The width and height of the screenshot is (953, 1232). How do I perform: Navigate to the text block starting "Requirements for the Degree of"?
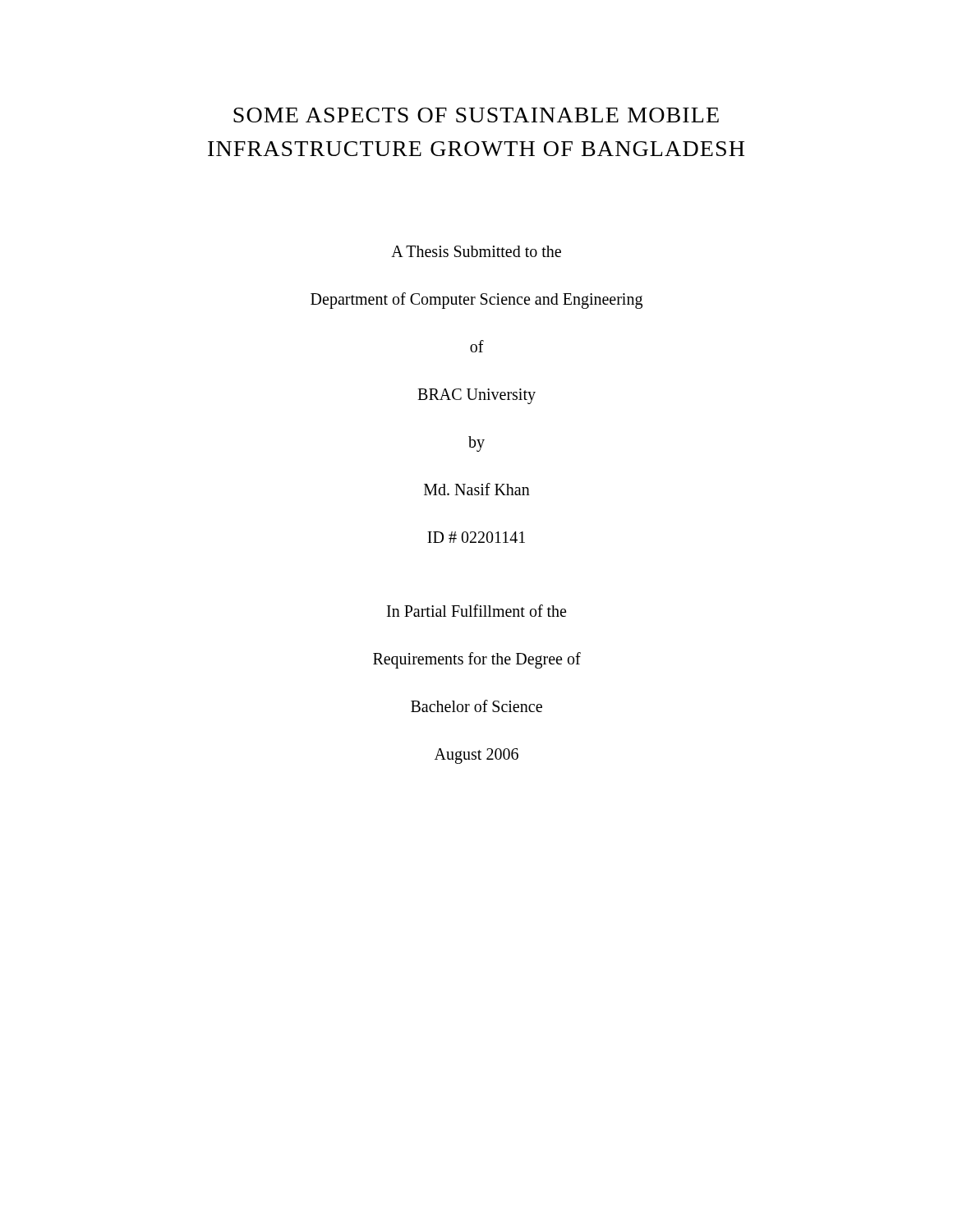[x=476, y=659]
